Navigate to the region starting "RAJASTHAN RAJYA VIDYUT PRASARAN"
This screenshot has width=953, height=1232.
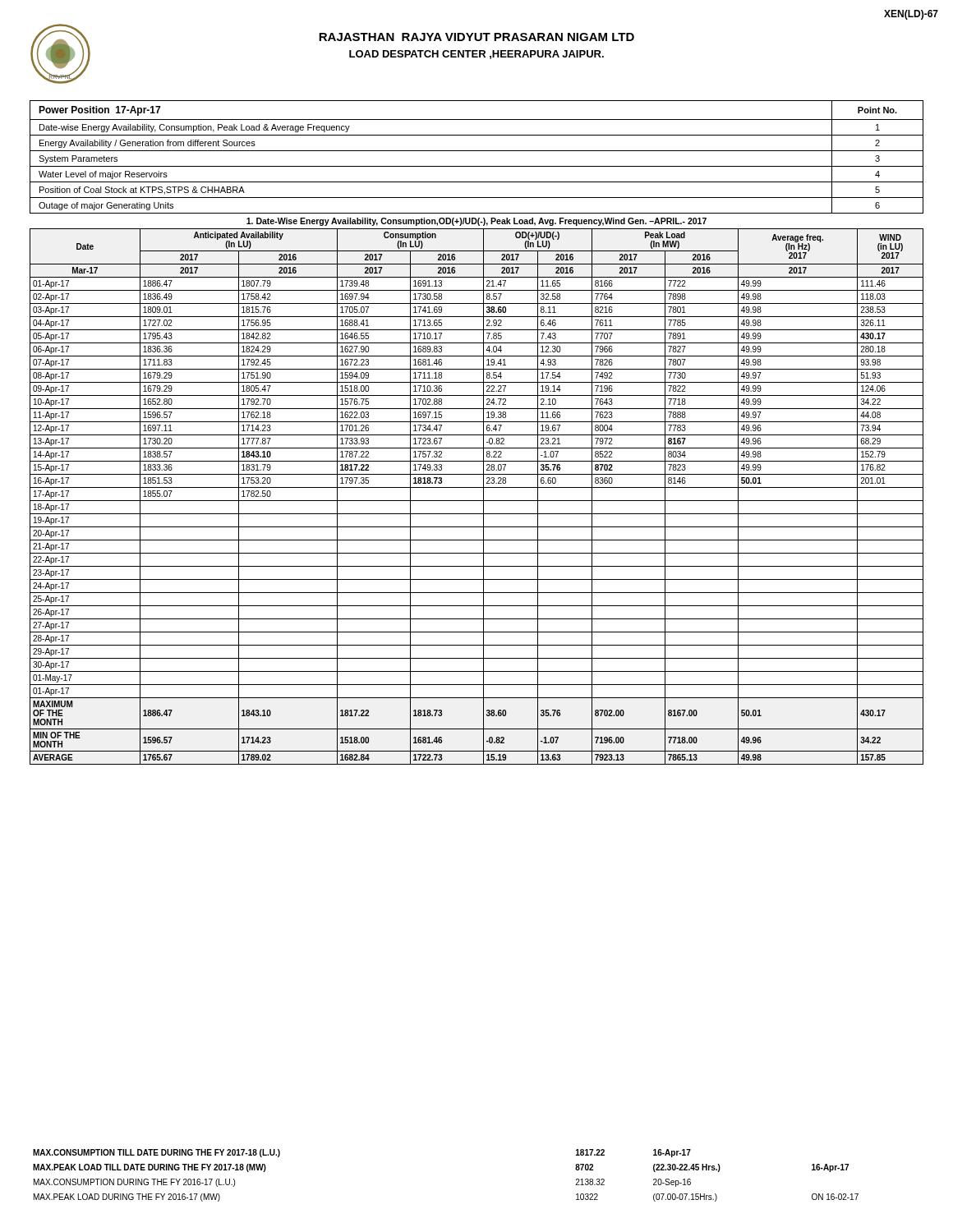476,45
